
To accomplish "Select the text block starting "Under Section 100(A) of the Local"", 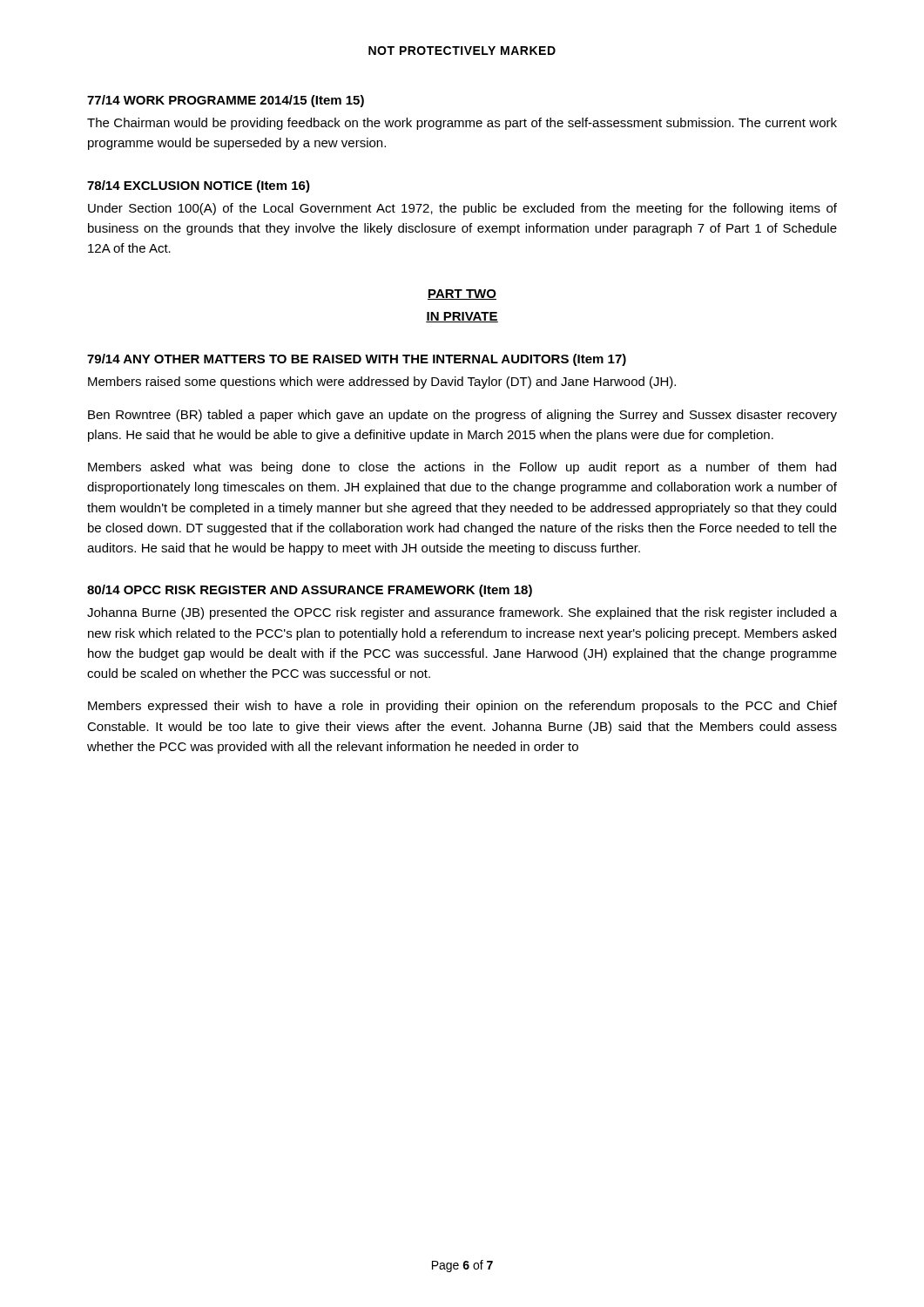I will pyautogui.click(x=462, y=228).
